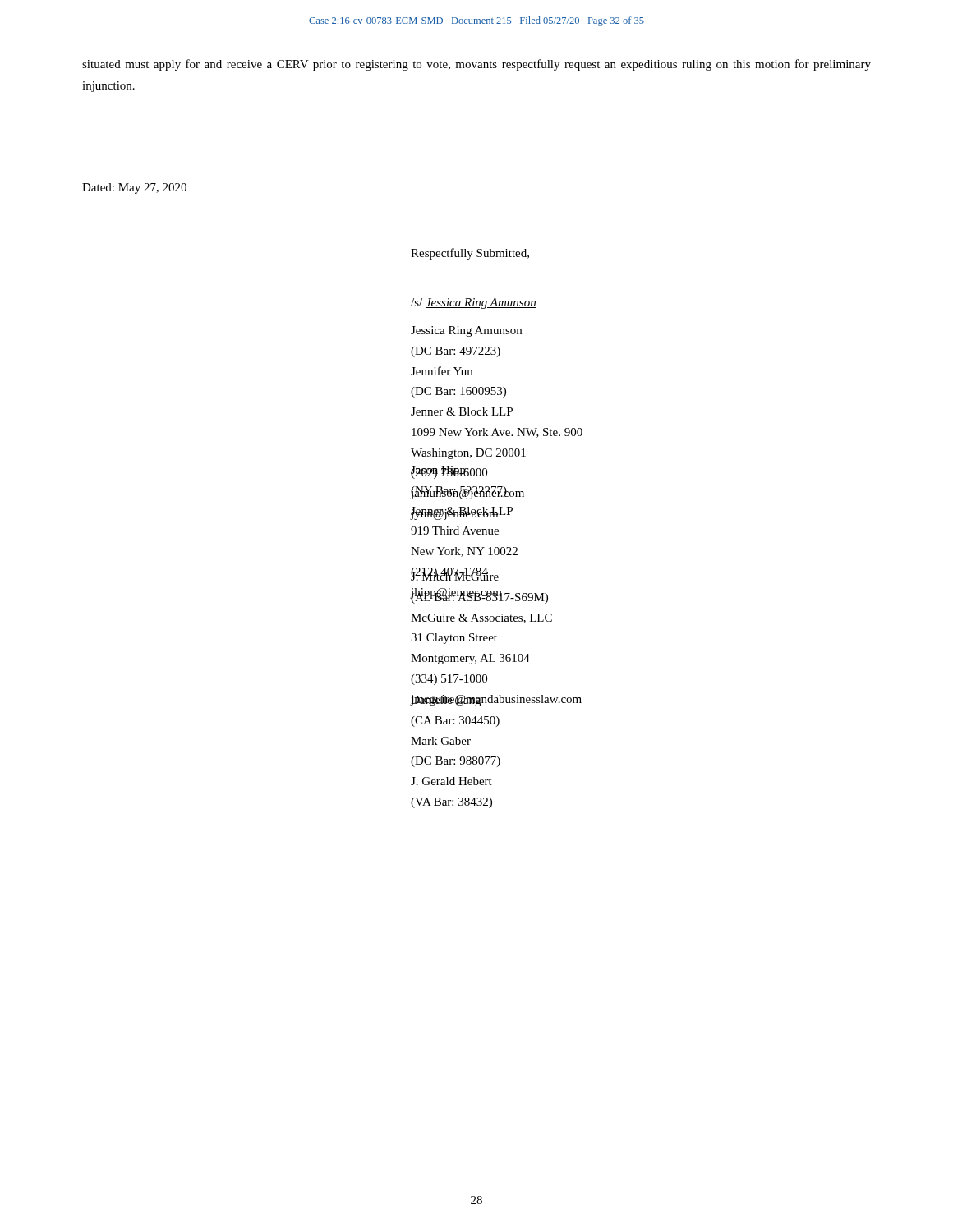Select the passage starting "situated must apply for and receive a CERV"

tap(476, 75)
